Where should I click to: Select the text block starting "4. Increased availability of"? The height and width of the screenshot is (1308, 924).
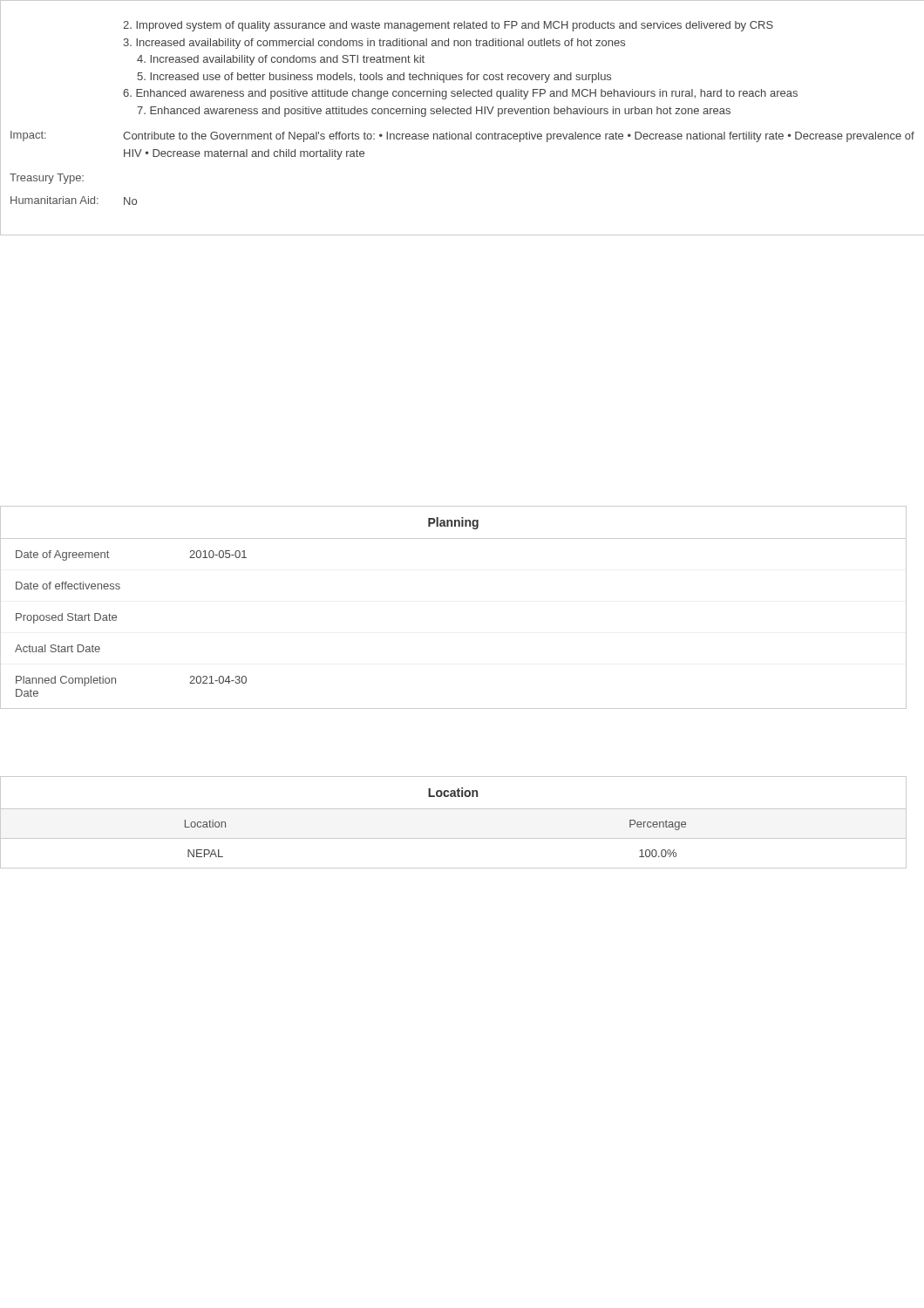point(281,59)
